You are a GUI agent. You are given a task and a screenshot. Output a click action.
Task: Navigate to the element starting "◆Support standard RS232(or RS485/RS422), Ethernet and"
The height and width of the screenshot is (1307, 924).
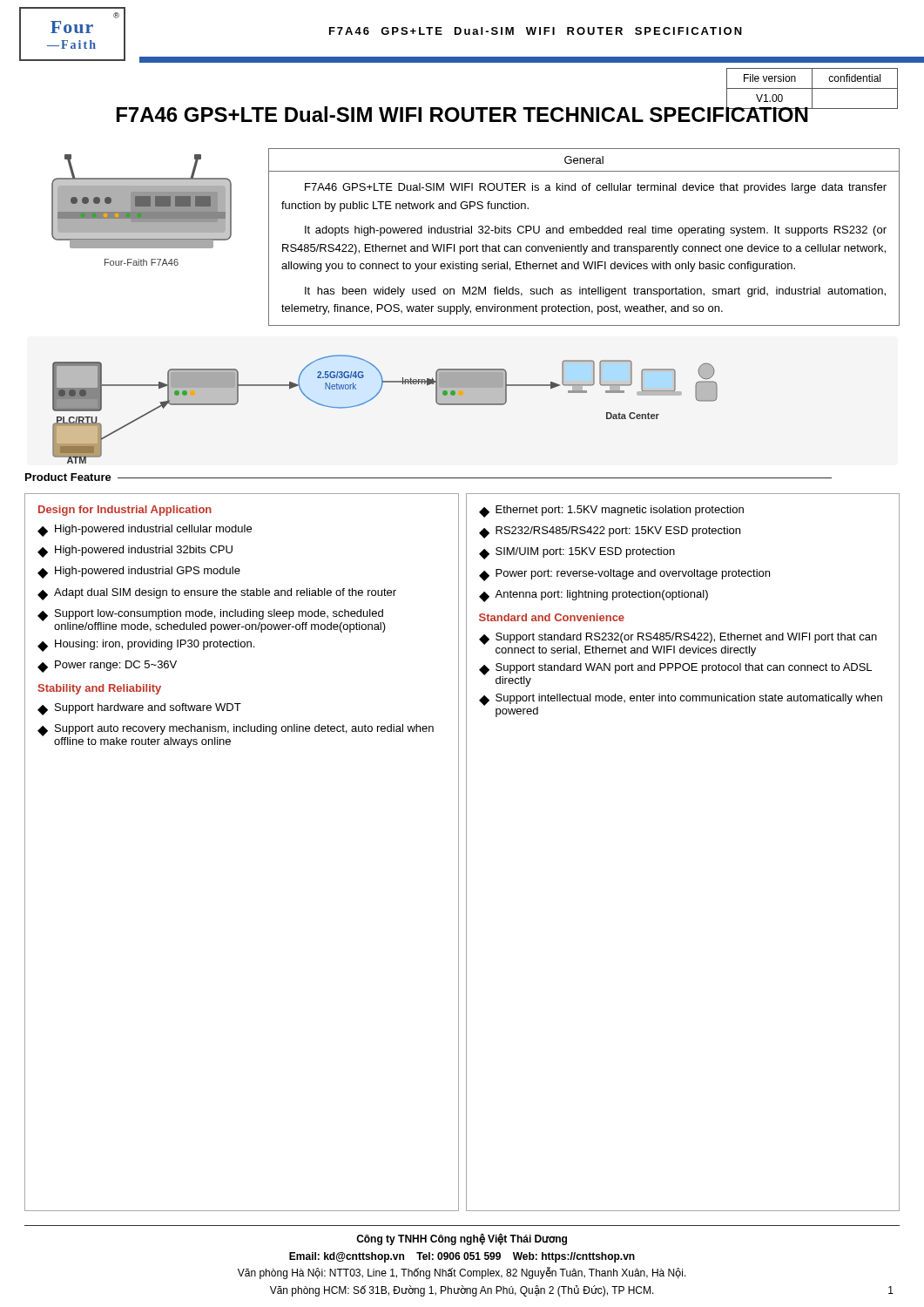coord(683,643)
